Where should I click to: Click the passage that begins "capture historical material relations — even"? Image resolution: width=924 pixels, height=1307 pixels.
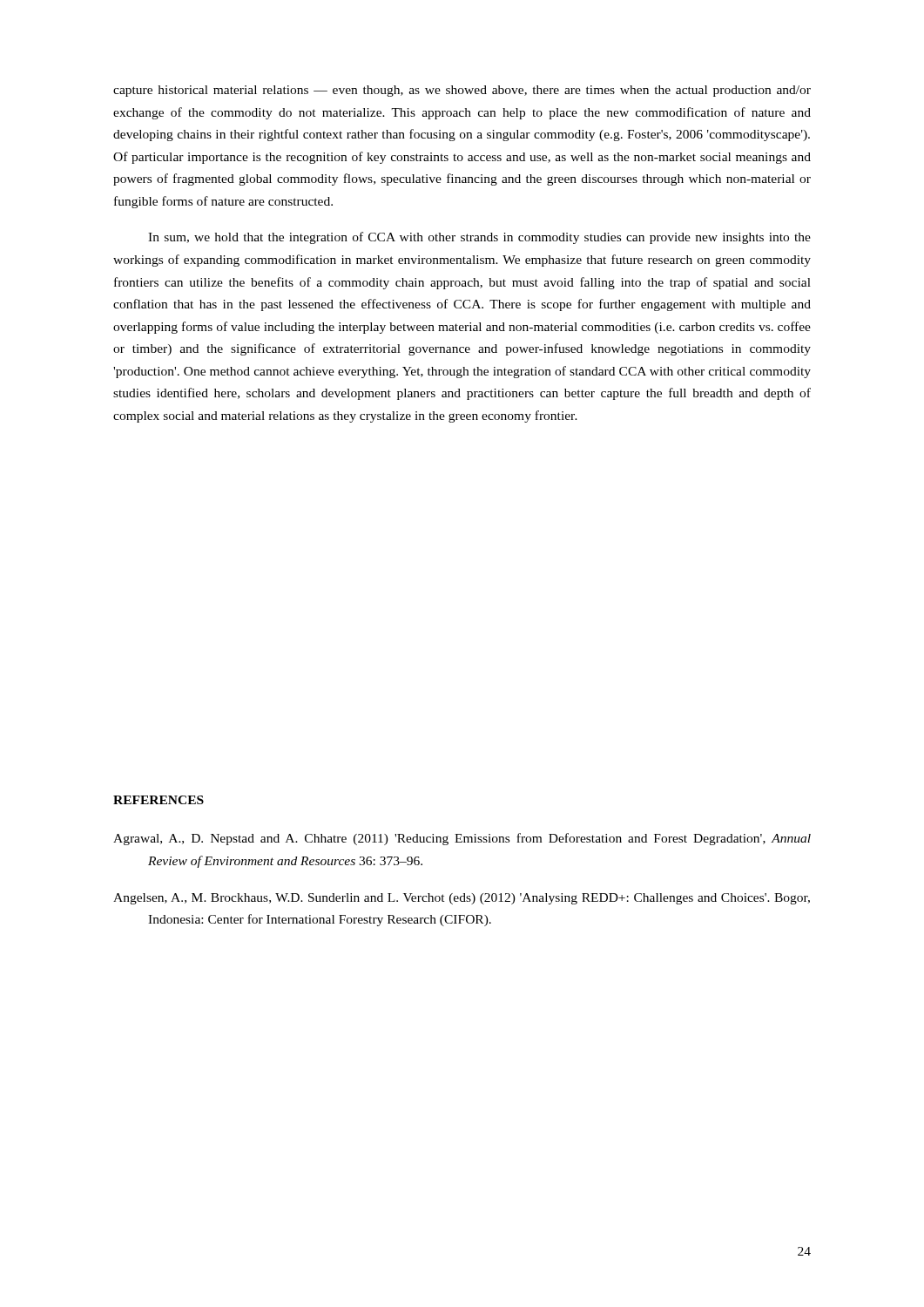[x=462, y=145]
